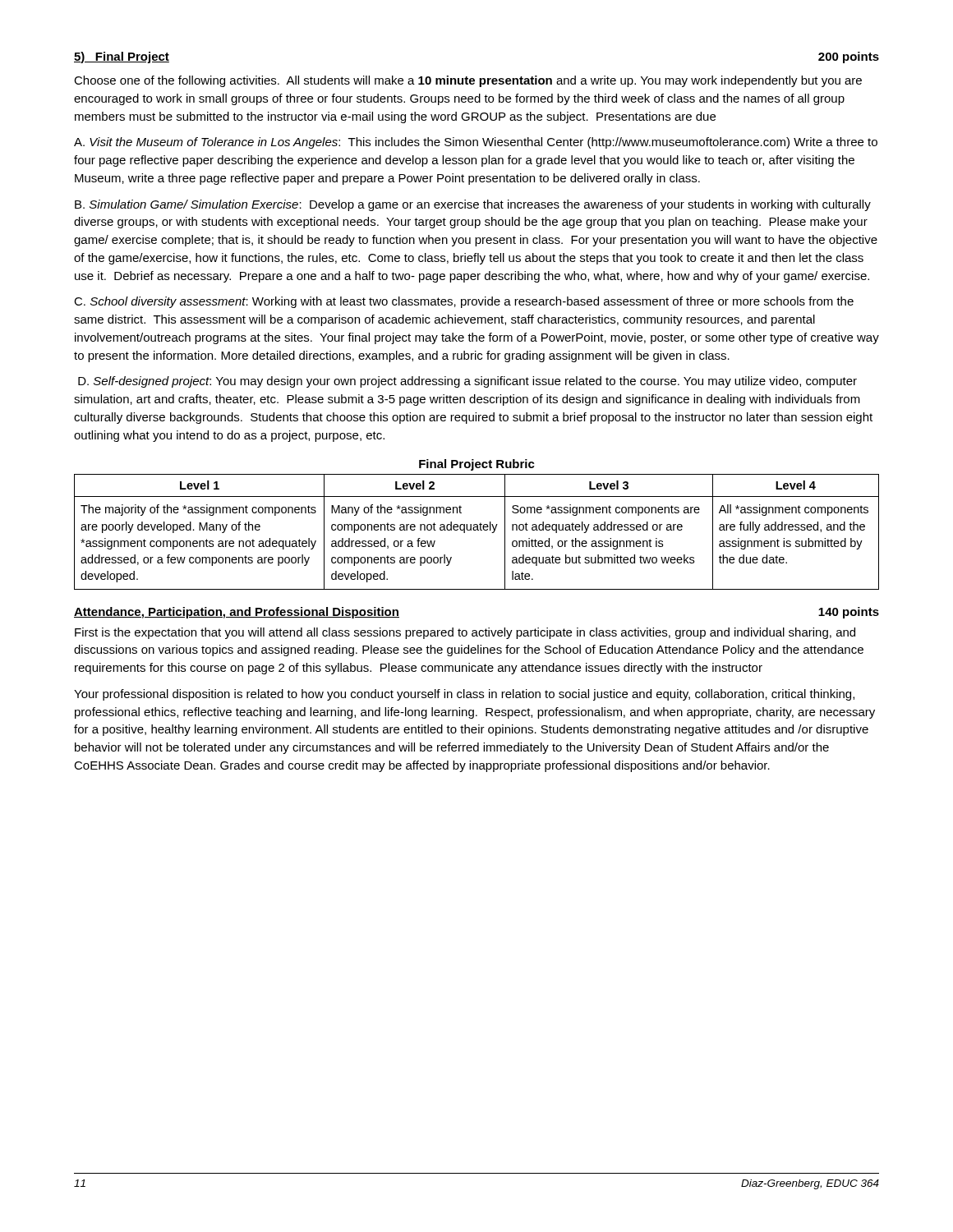Select the block starting "5) Final Project 200 points"

point(112,57)
